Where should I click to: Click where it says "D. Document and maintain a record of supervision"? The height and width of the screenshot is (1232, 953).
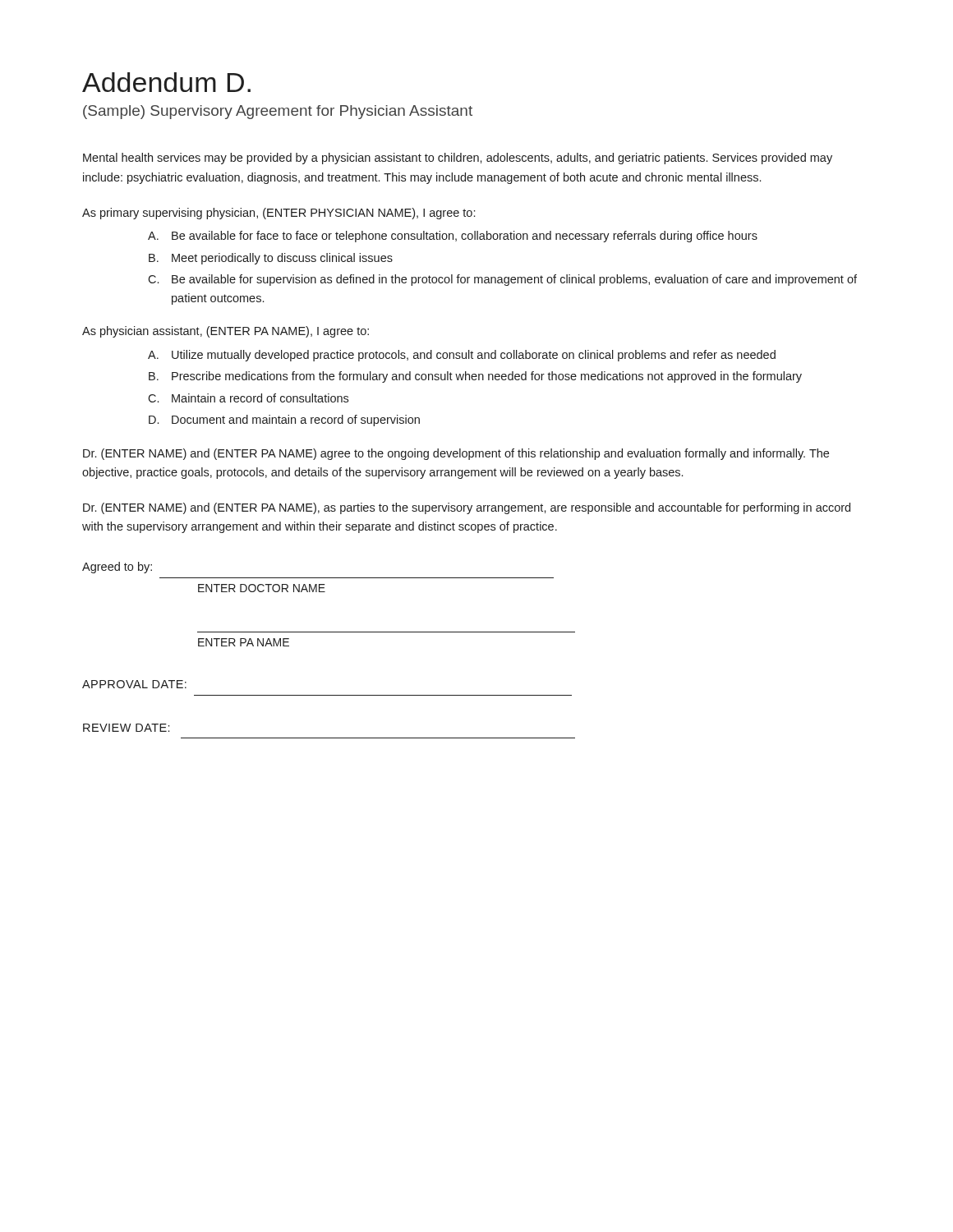(284, 421)
